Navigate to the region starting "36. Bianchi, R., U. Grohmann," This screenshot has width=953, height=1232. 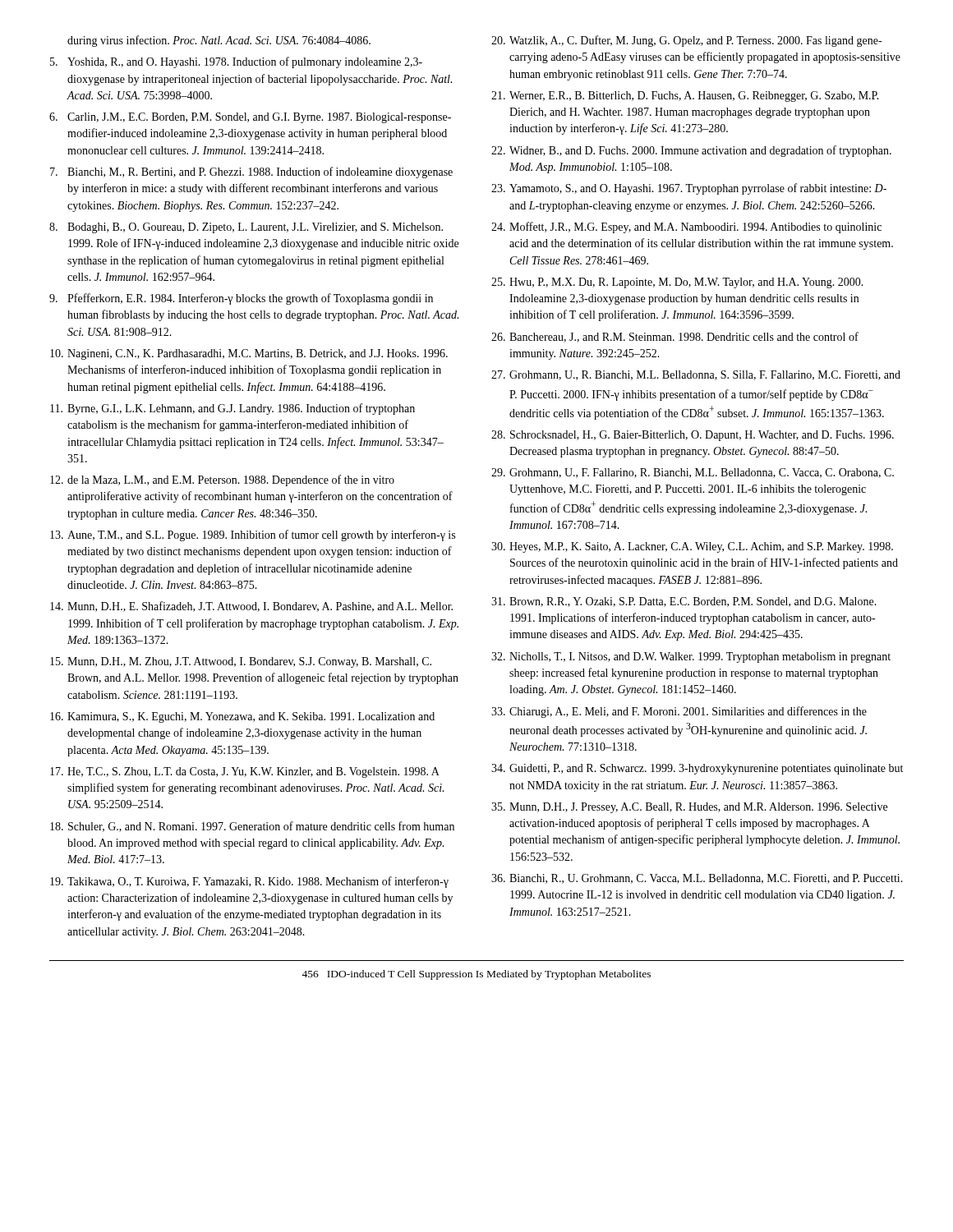698,896
